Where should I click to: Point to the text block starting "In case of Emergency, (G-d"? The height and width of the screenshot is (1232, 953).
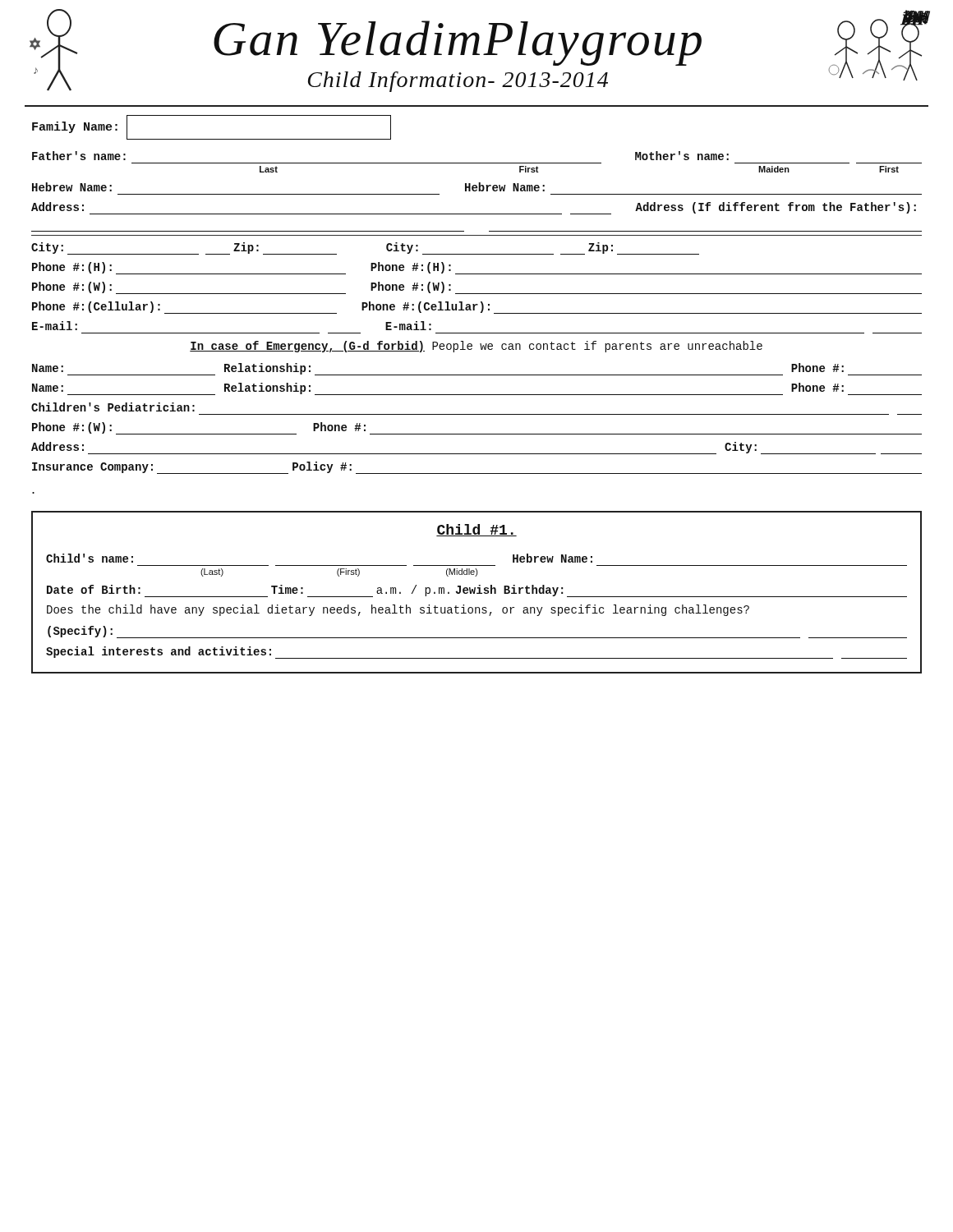pyautogui.click(x=476, y=347)
